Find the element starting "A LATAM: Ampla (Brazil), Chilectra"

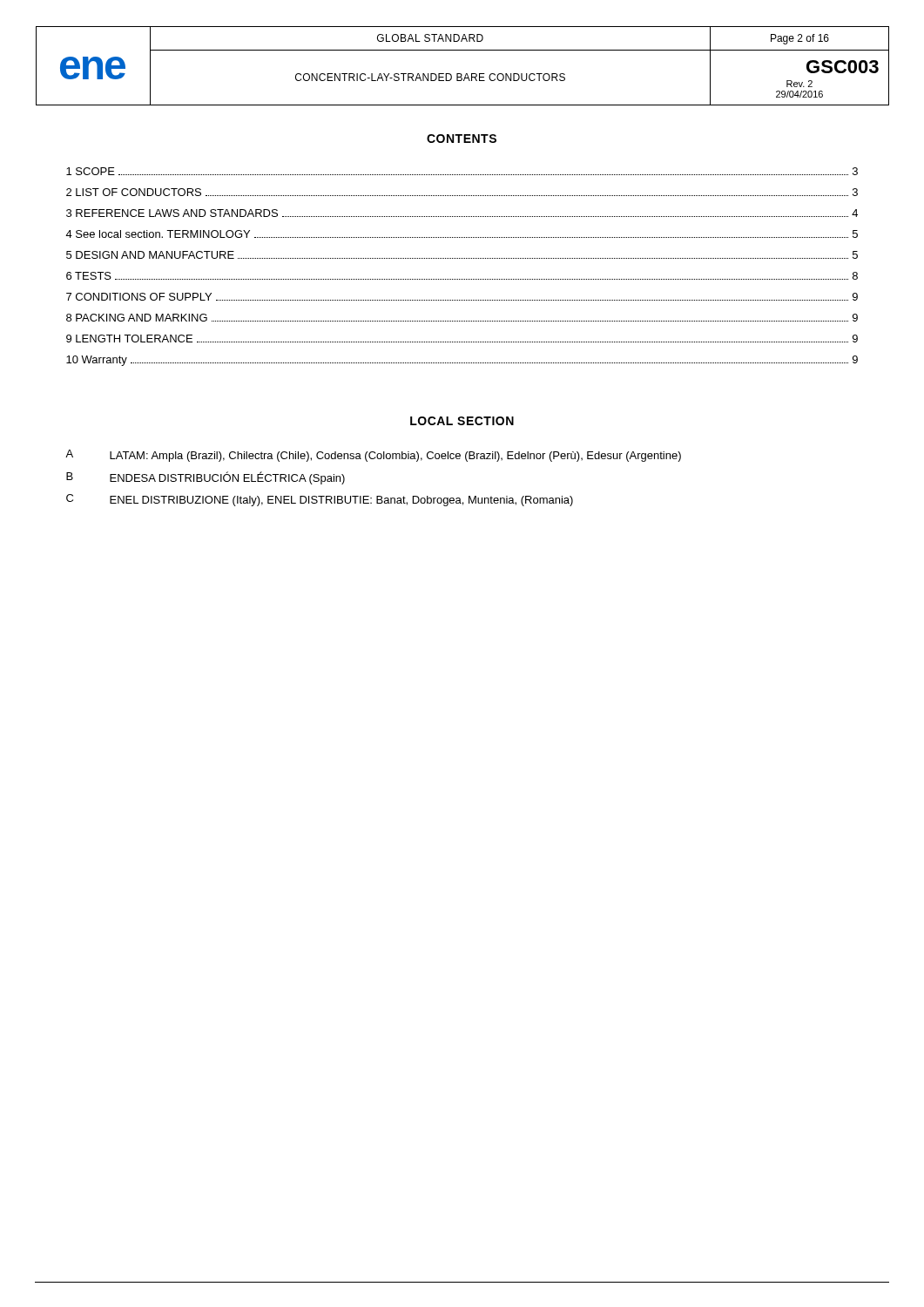click(462, 456)
